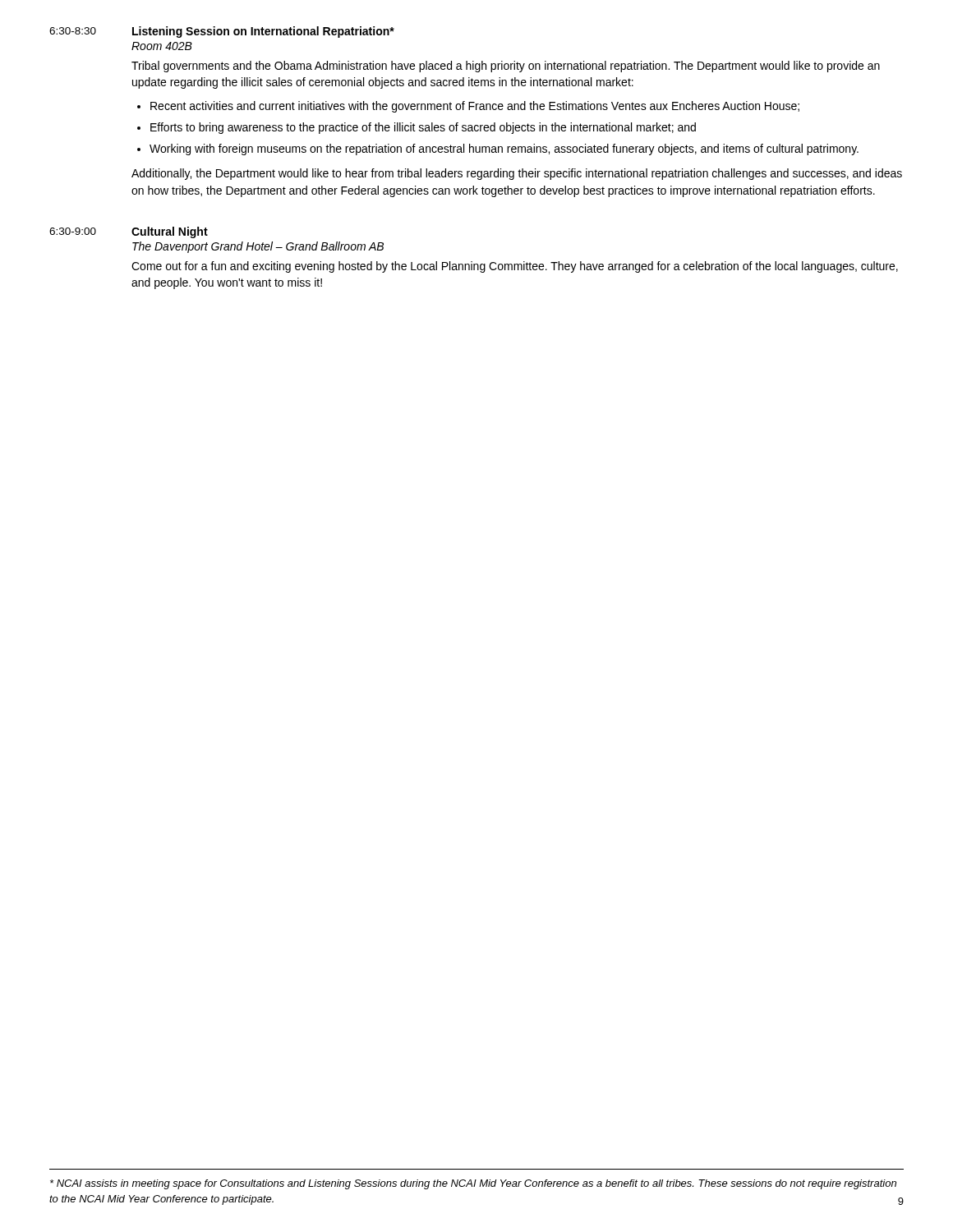Viewport: 953px width, 1232px height.
Task: Where does it say "Cultural Night"?
Action: [169, 232]
